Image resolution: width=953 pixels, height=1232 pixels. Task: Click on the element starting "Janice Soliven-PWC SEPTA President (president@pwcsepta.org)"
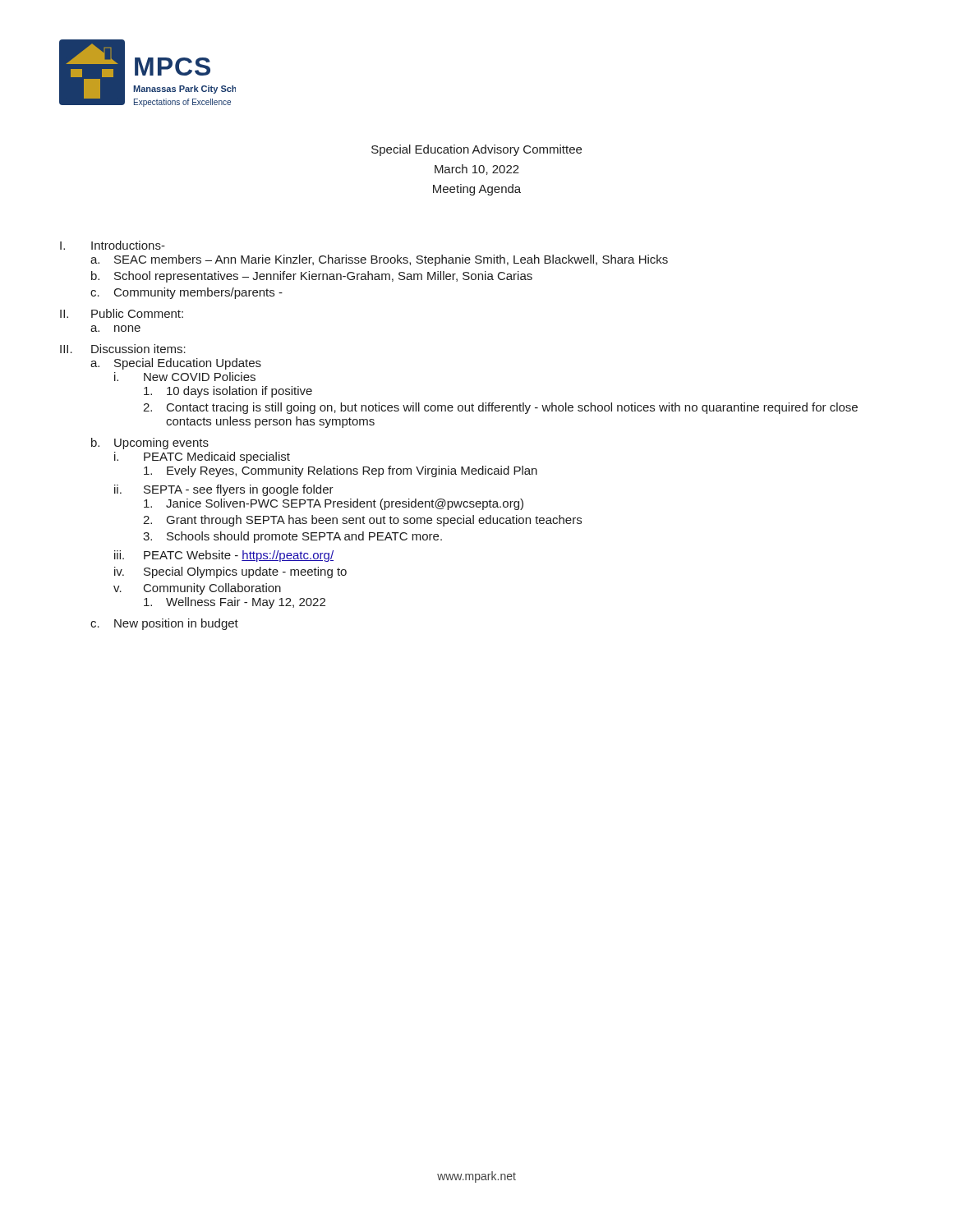[516, 503]
